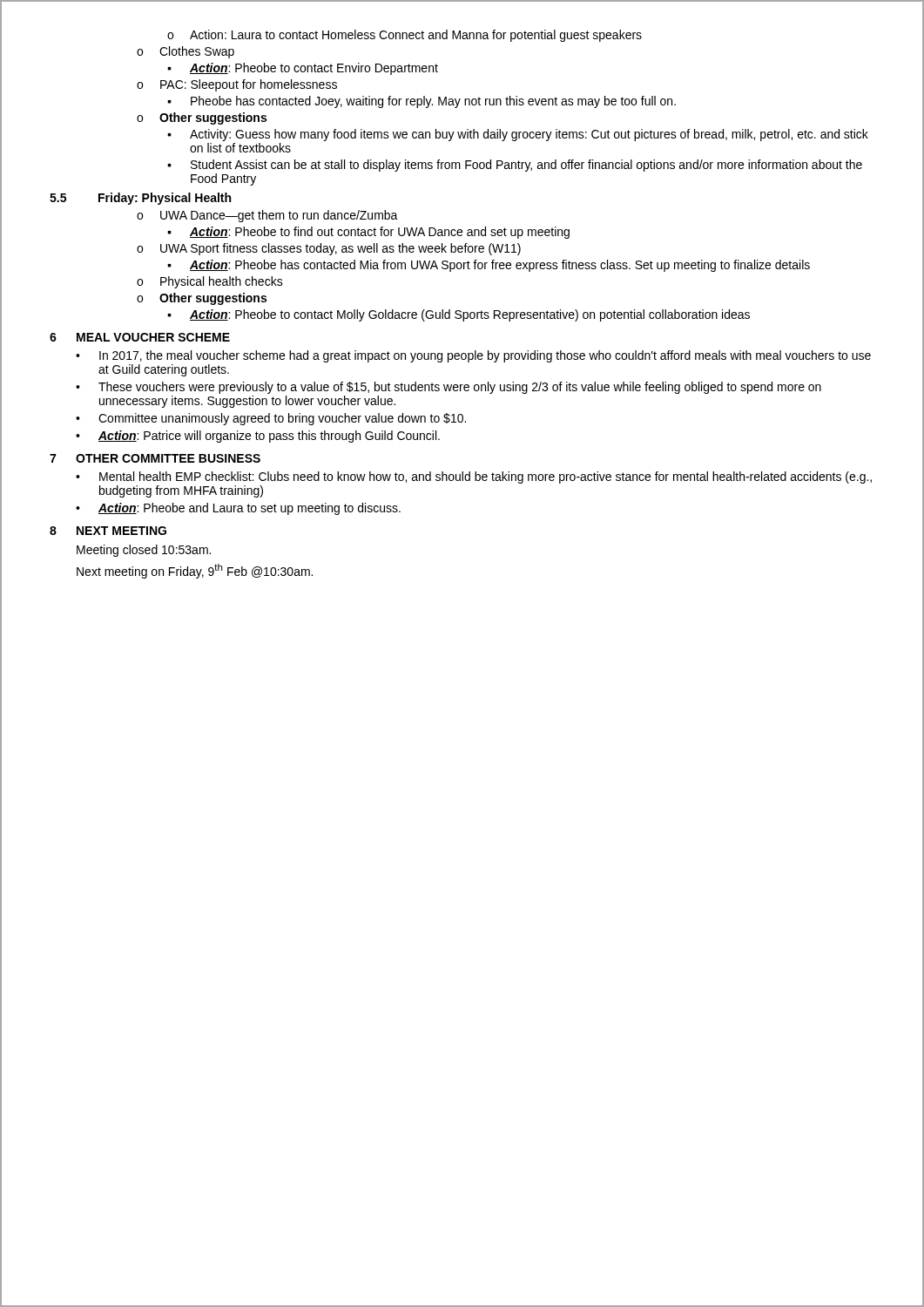924x1307 pixels.
Task: Point to the region starting "▪ Student Assist"
Action: pos(521,172)
